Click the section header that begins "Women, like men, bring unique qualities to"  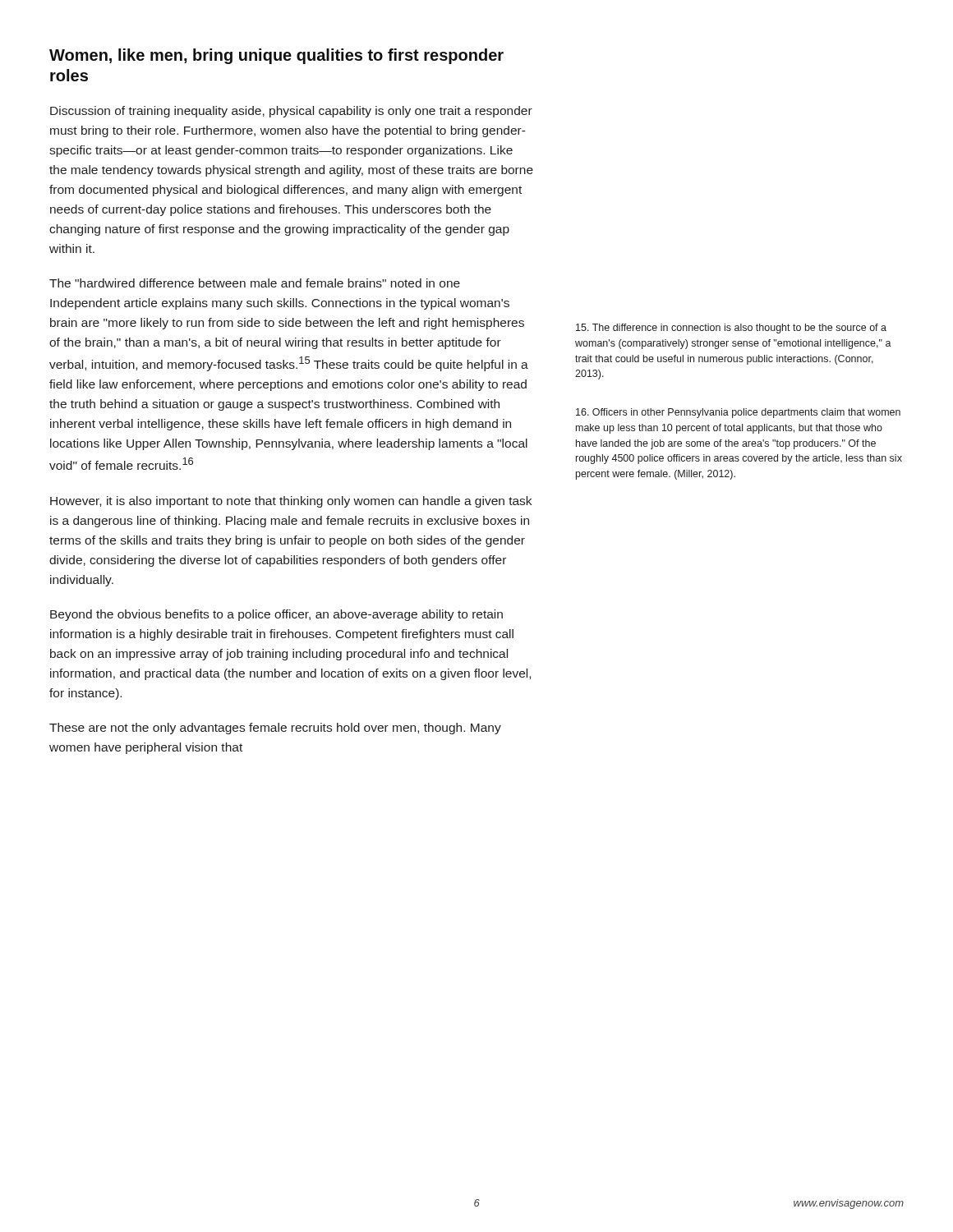(x=276, y=65)
